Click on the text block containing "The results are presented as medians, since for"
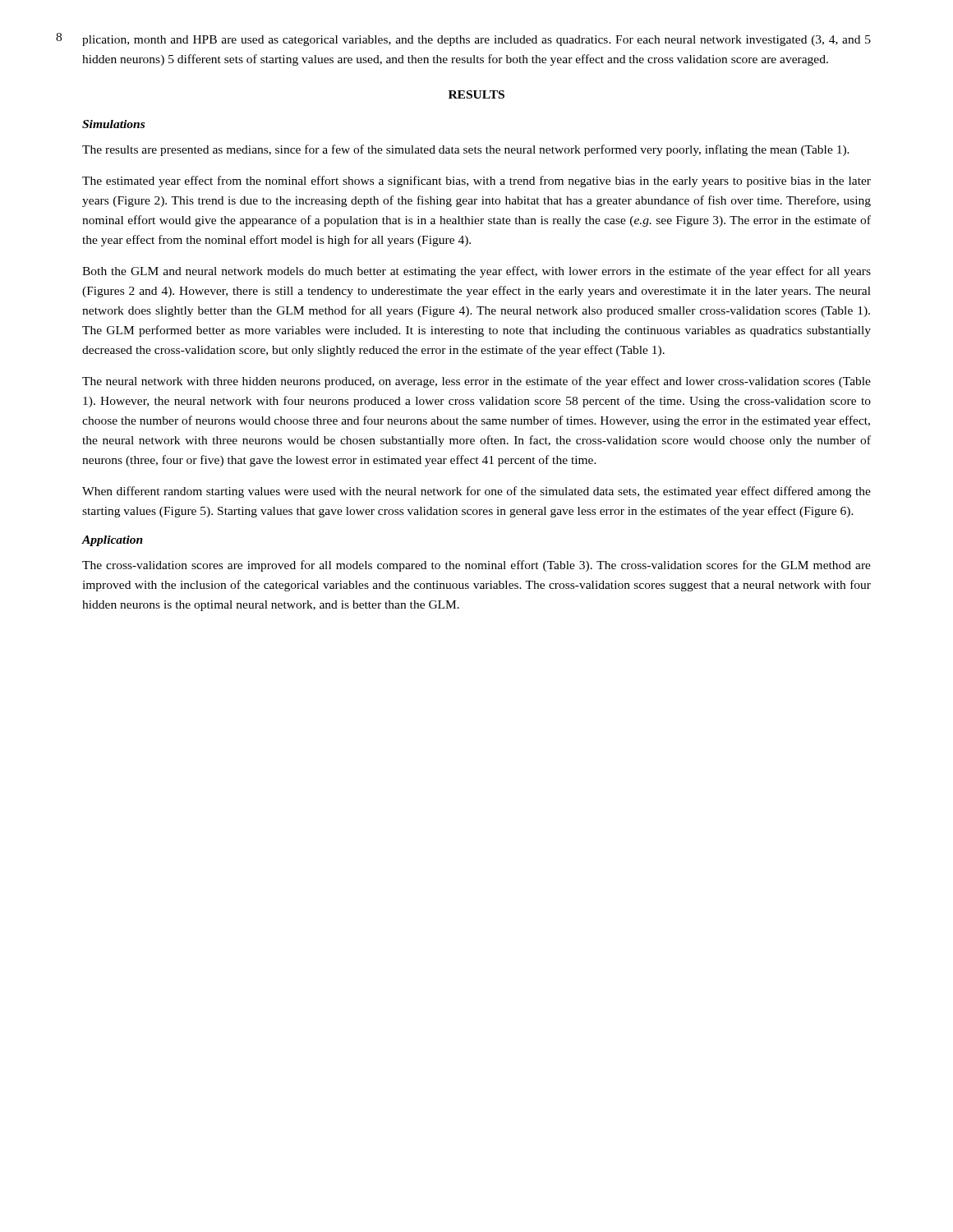This screenshot has width=953, height=1232. pos(476,150)
